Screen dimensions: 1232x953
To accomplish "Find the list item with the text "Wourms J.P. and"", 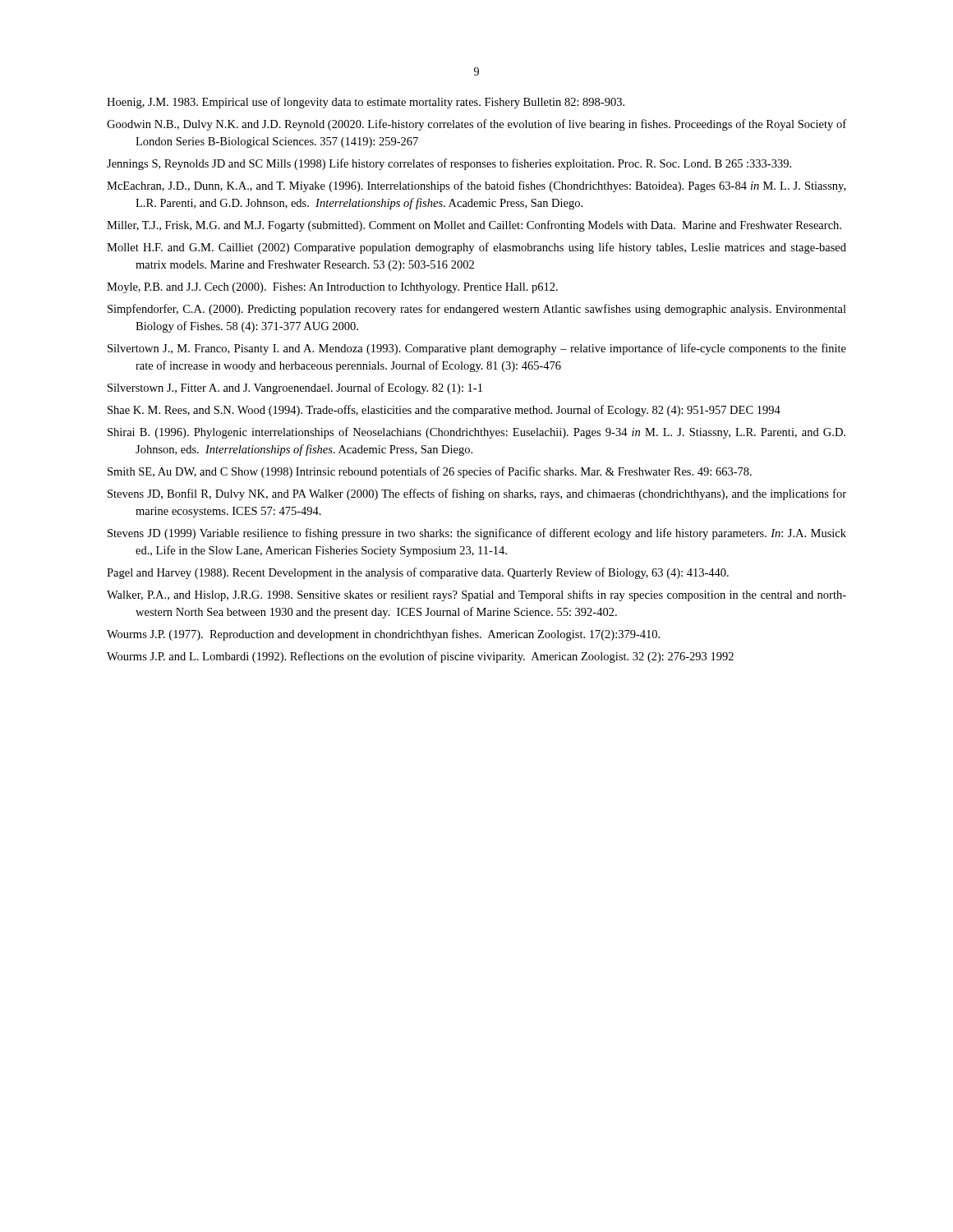I will pyautogui.click(x=420, y=657).
